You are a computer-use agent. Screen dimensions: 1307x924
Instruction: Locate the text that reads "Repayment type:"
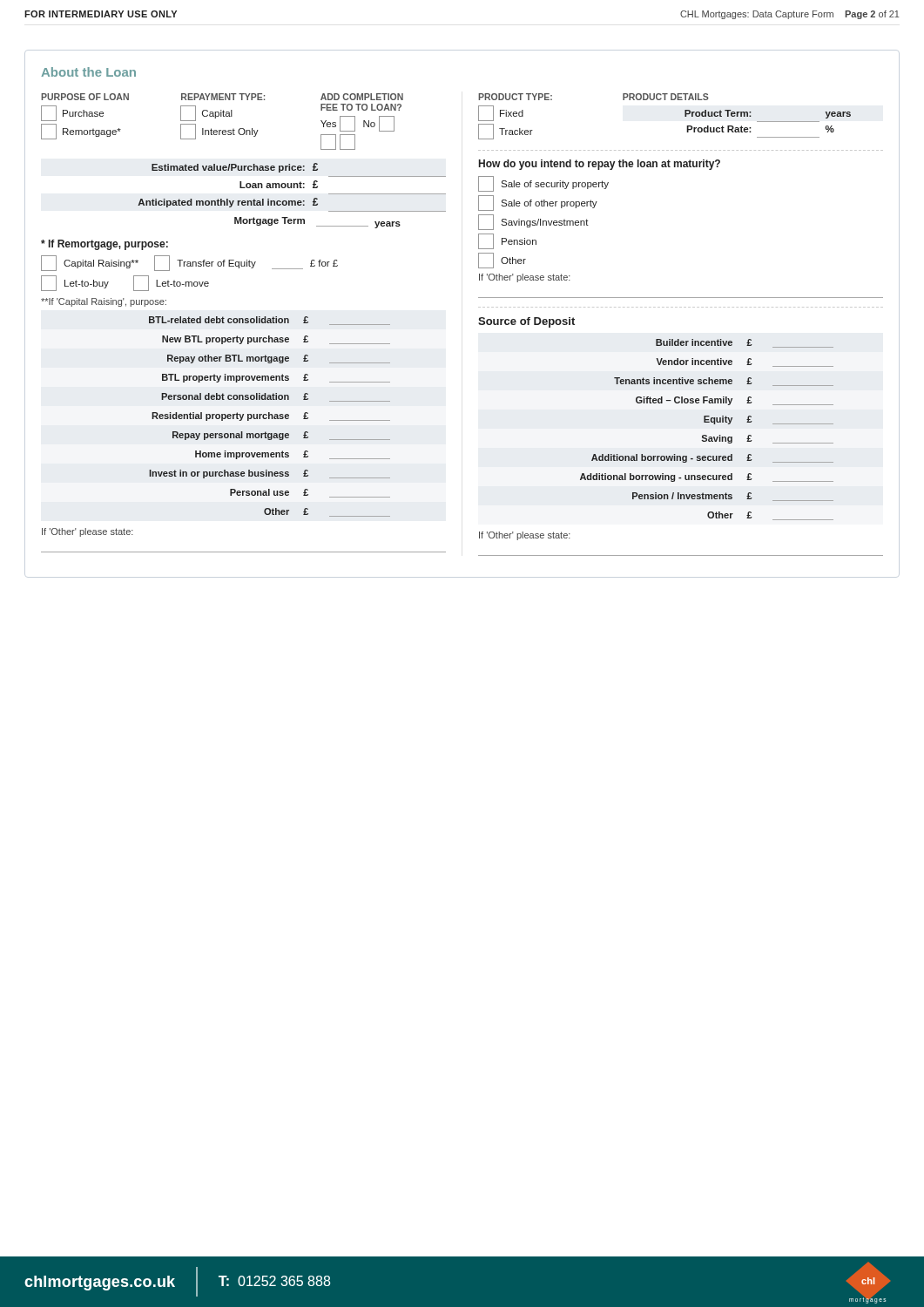tap(223, 97)
